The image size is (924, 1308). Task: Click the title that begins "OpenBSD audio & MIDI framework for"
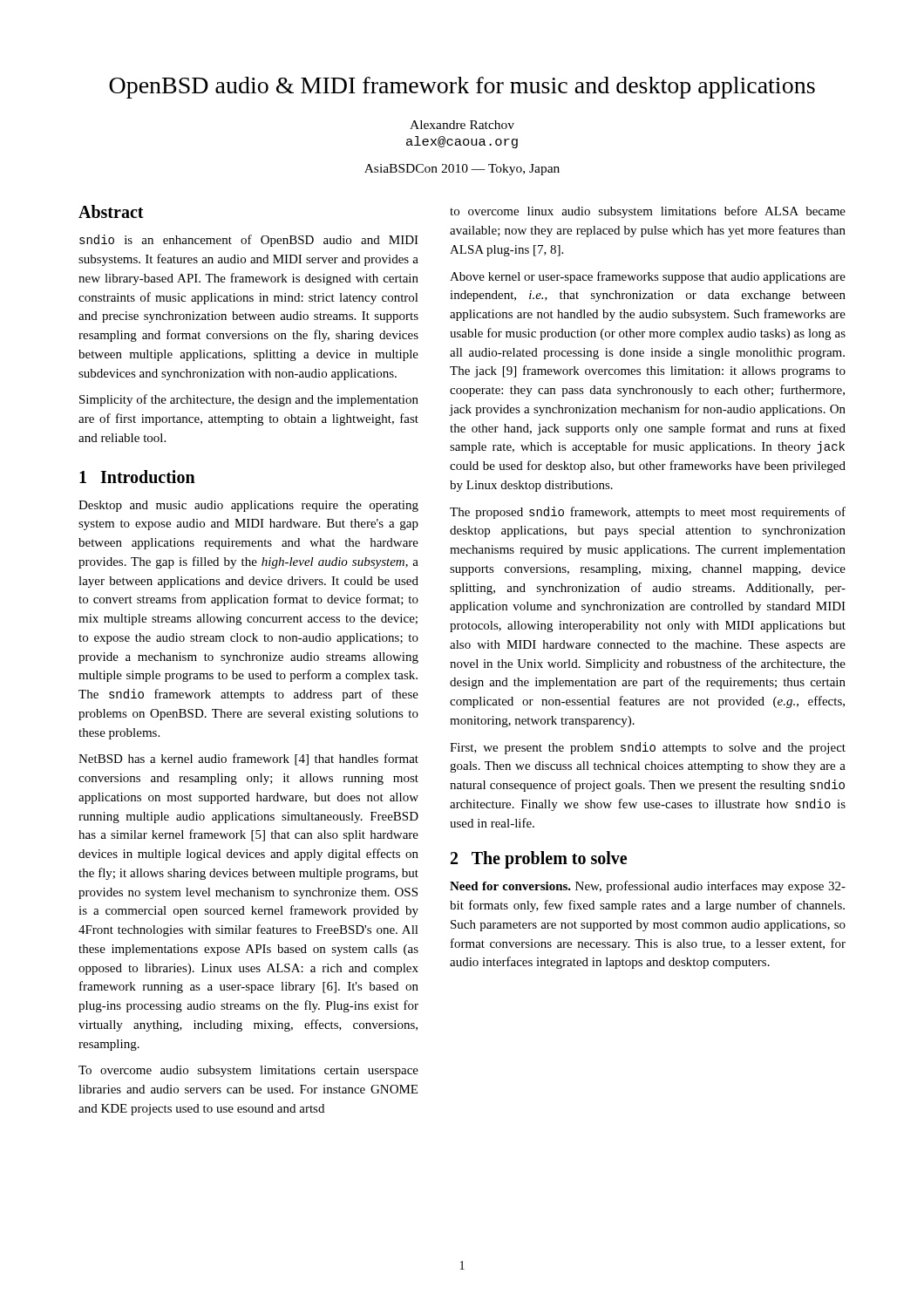tap(462, 123)
